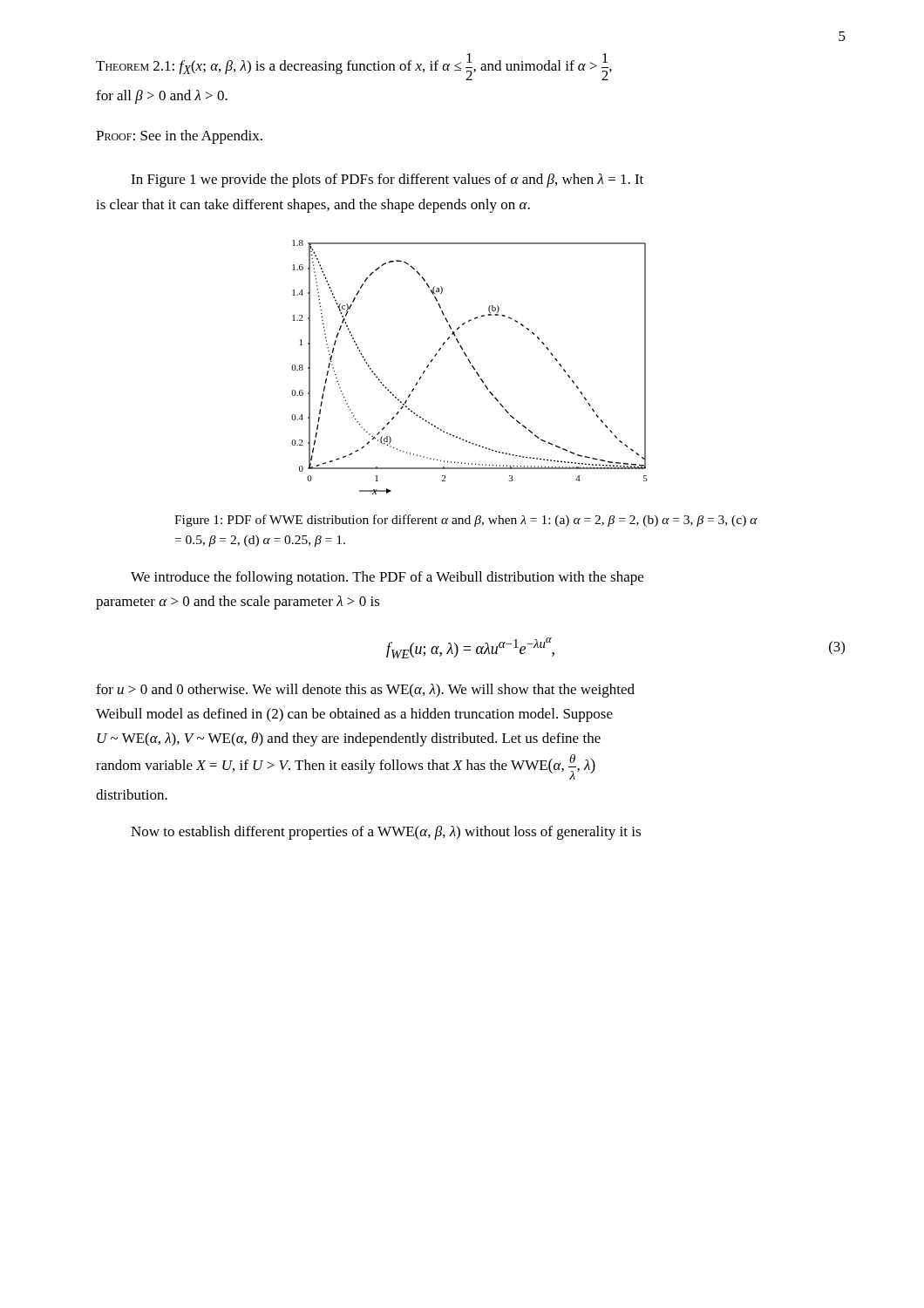This screenshot has width=924, height=1308.
Task: Select the text that says "Proof: See in the Appendix."
Action: [x=180, y=136]
